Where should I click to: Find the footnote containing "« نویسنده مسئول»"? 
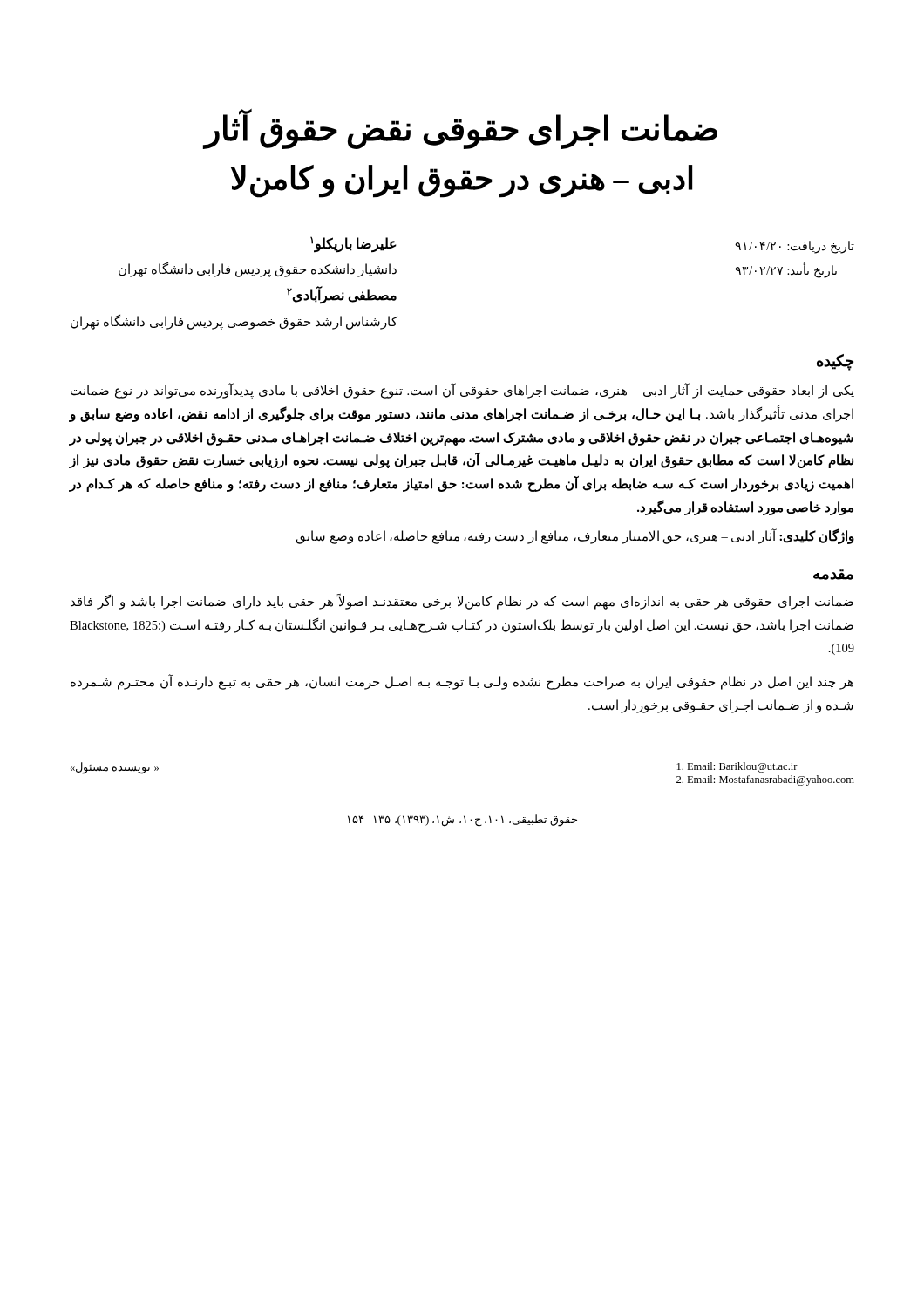tap(115, 767)
